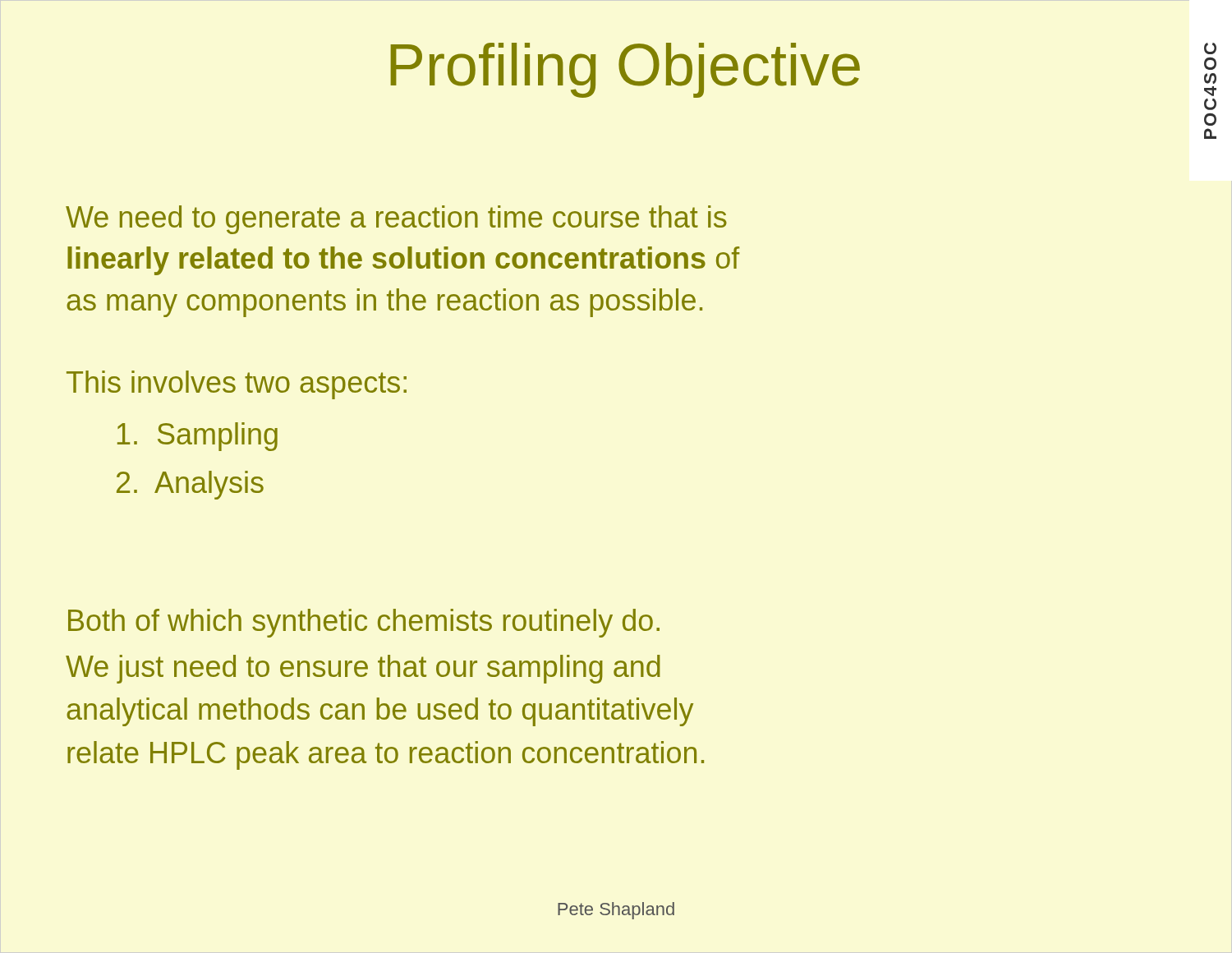Click on the title with the text "Profiling Objective"
This screenshot has width=1232, height=953.
[624, 65]
